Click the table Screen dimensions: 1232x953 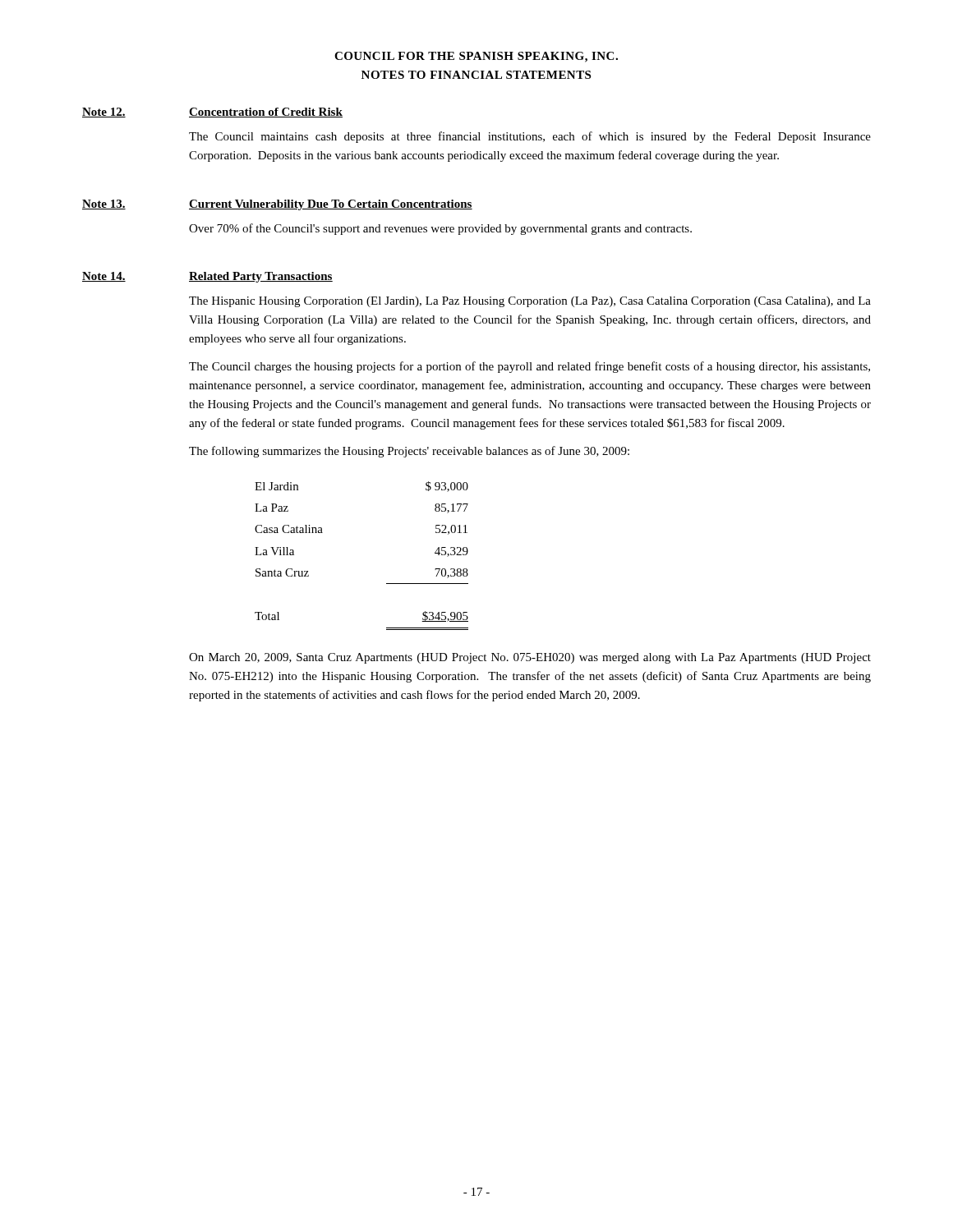tap(563, 552)
